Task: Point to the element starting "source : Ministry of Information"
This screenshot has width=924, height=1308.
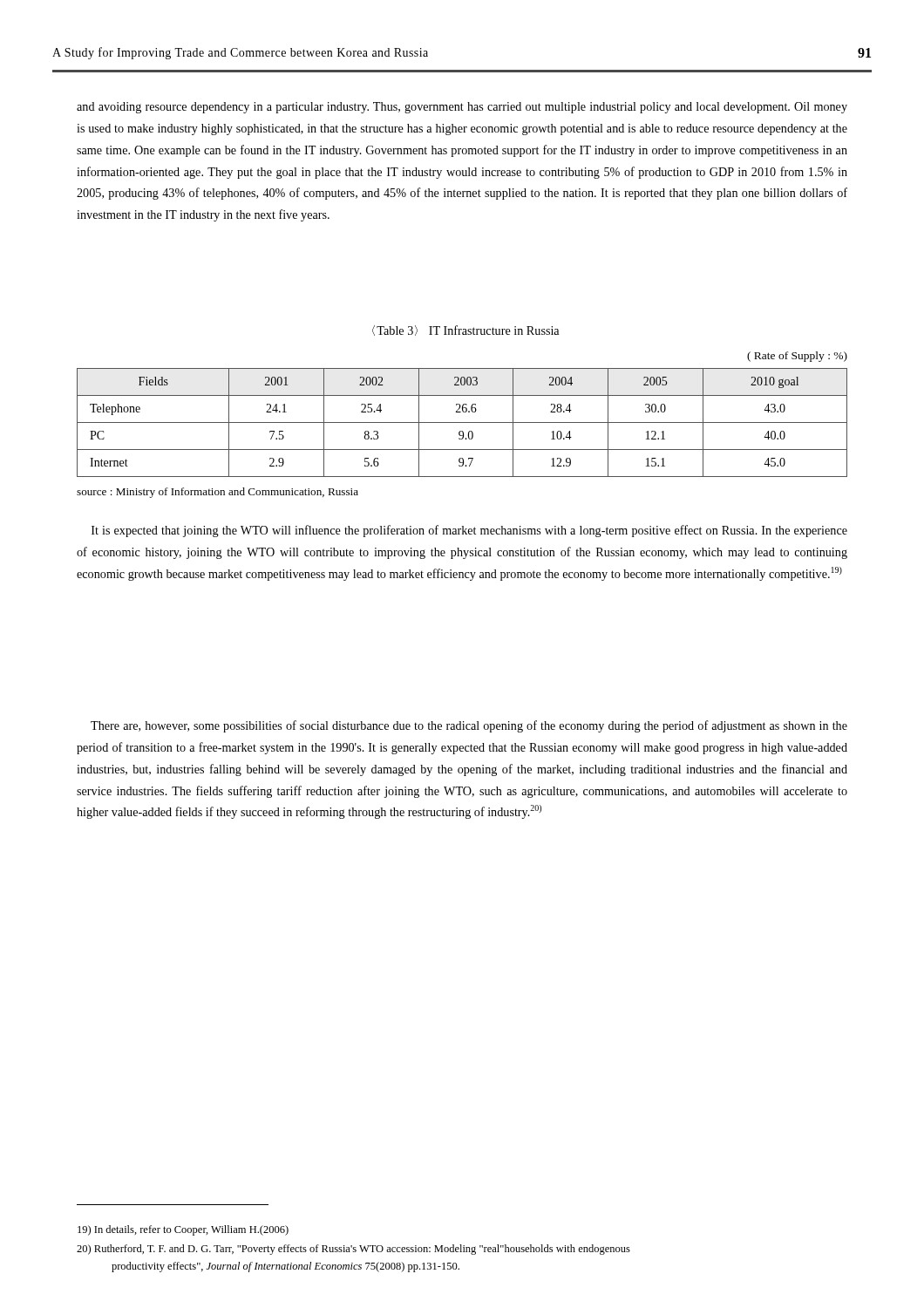Action: click(218, 491)
